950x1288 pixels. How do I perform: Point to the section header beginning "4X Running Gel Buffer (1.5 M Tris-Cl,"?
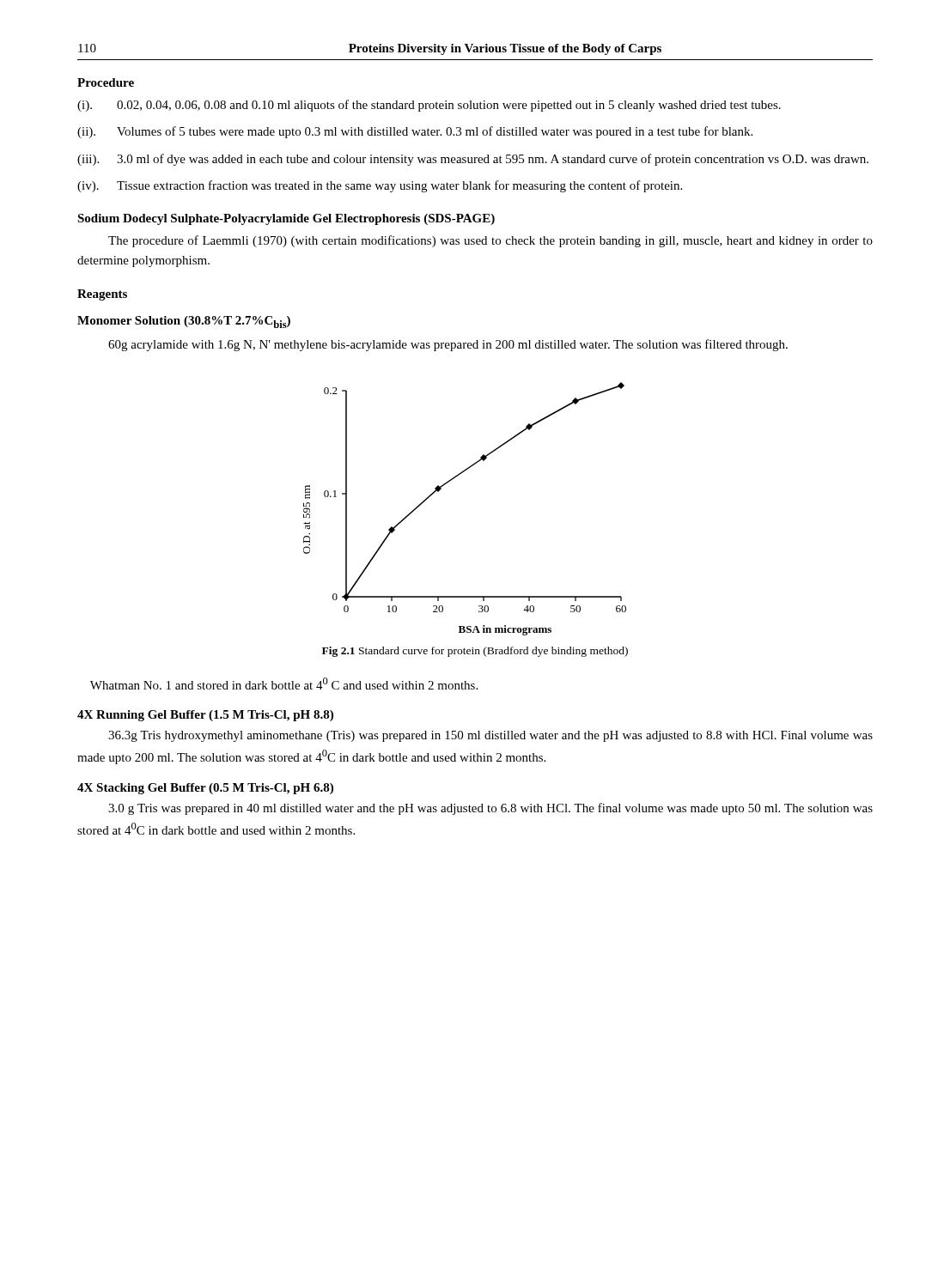pyautogui.click(x=206, y=714)
